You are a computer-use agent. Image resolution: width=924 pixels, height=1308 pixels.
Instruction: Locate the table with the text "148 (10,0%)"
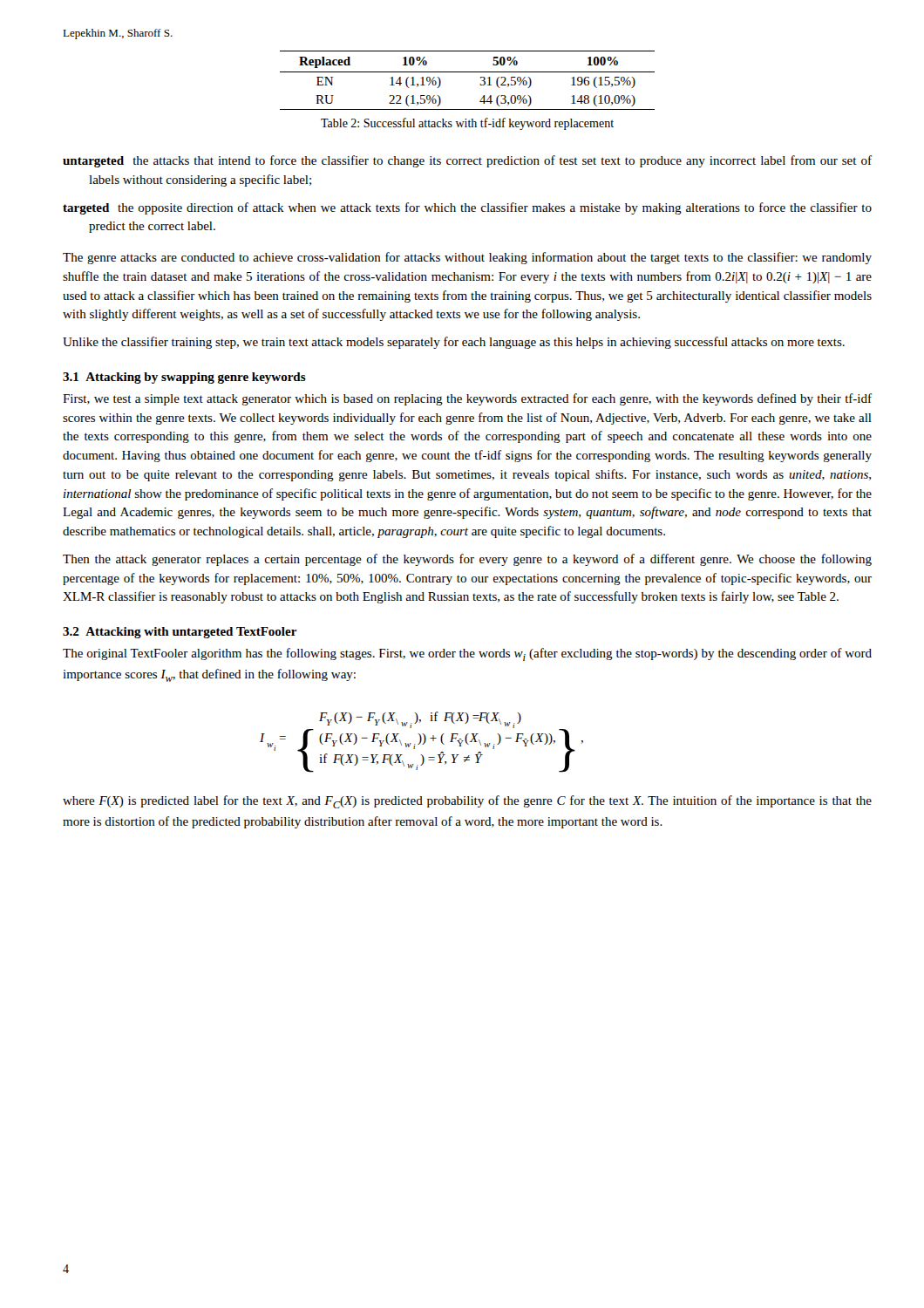point(467,80)
